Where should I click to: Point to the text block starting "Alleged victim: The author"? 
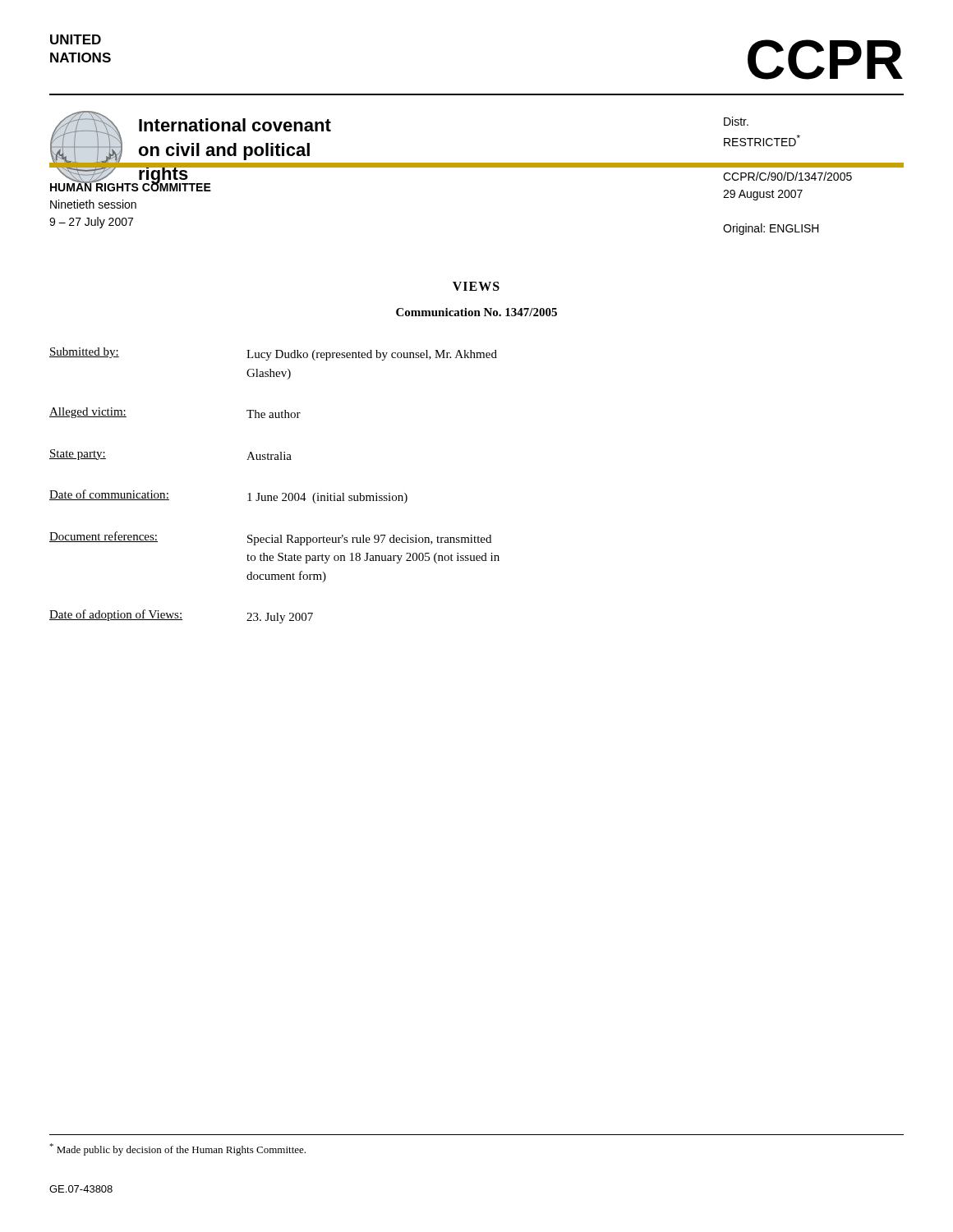point(101,413)
